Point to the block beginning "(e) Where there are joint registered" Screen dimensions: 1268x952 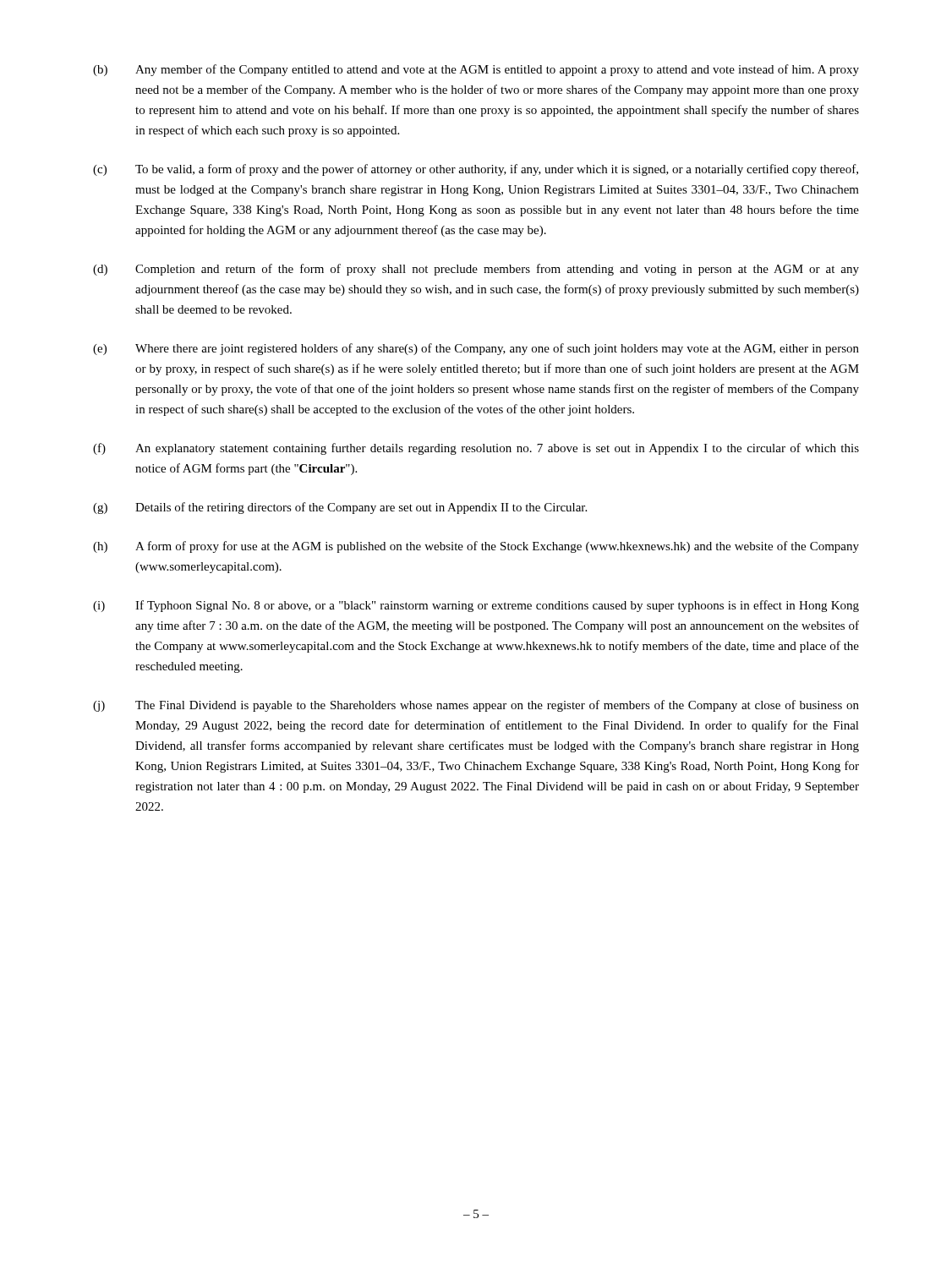pyautogui.click(x=476, y=379)
